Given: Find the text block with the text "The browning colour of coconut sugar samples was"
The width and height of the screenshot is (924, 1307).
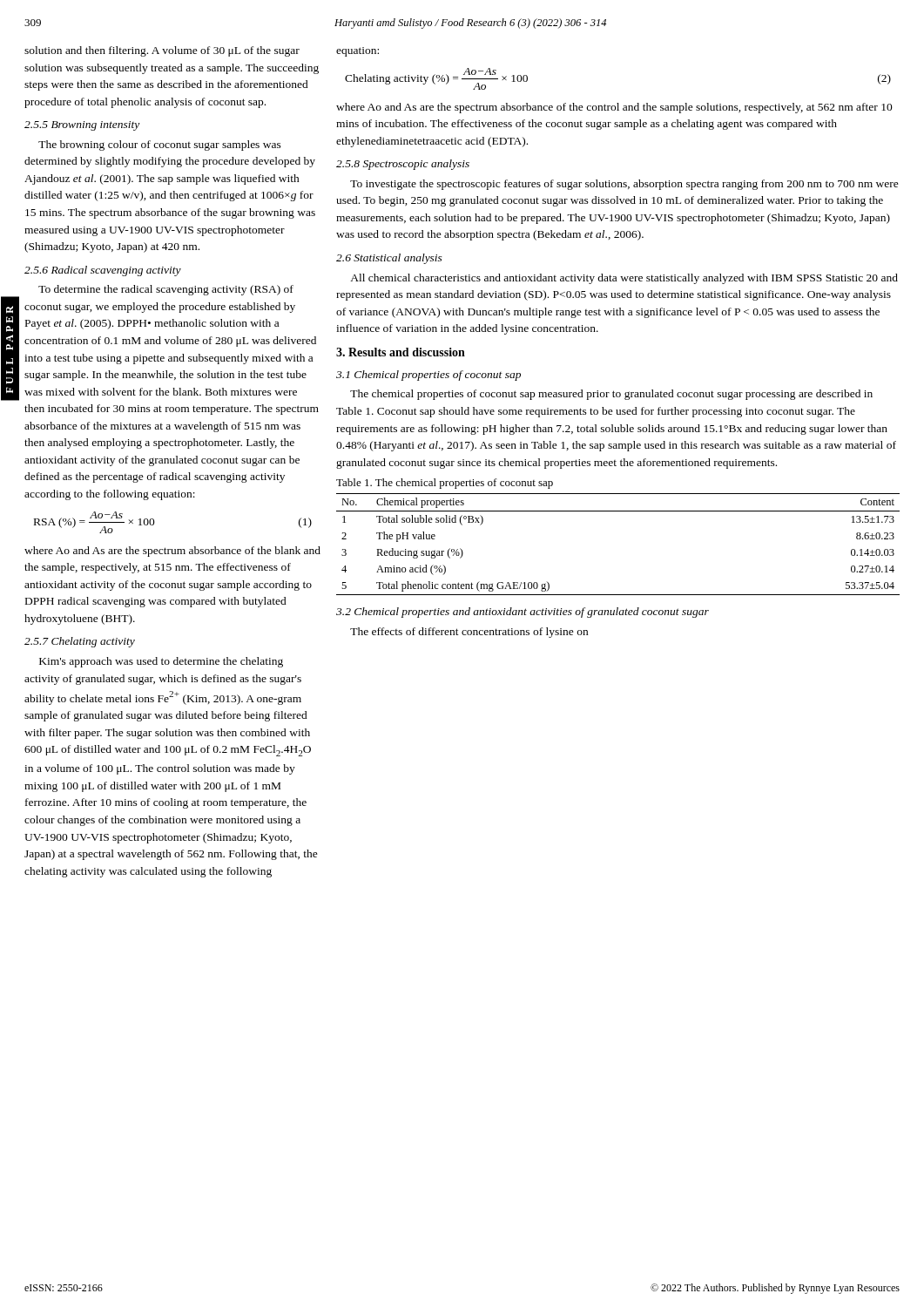Looking at the screenshot, I should (x=172, y=195).
